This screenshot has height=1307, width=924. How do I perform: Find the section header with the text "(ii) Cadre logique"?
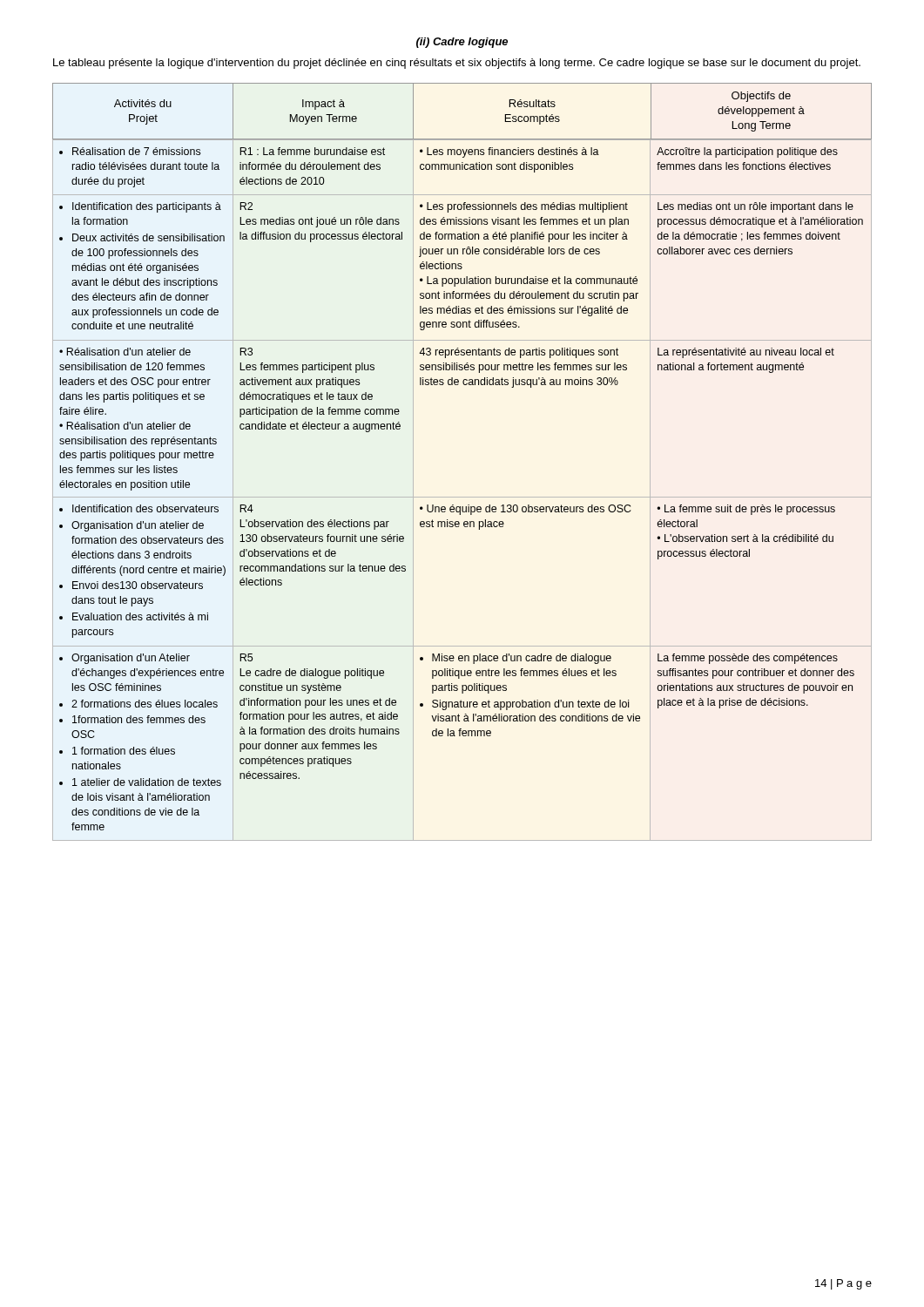pos(462,41)
